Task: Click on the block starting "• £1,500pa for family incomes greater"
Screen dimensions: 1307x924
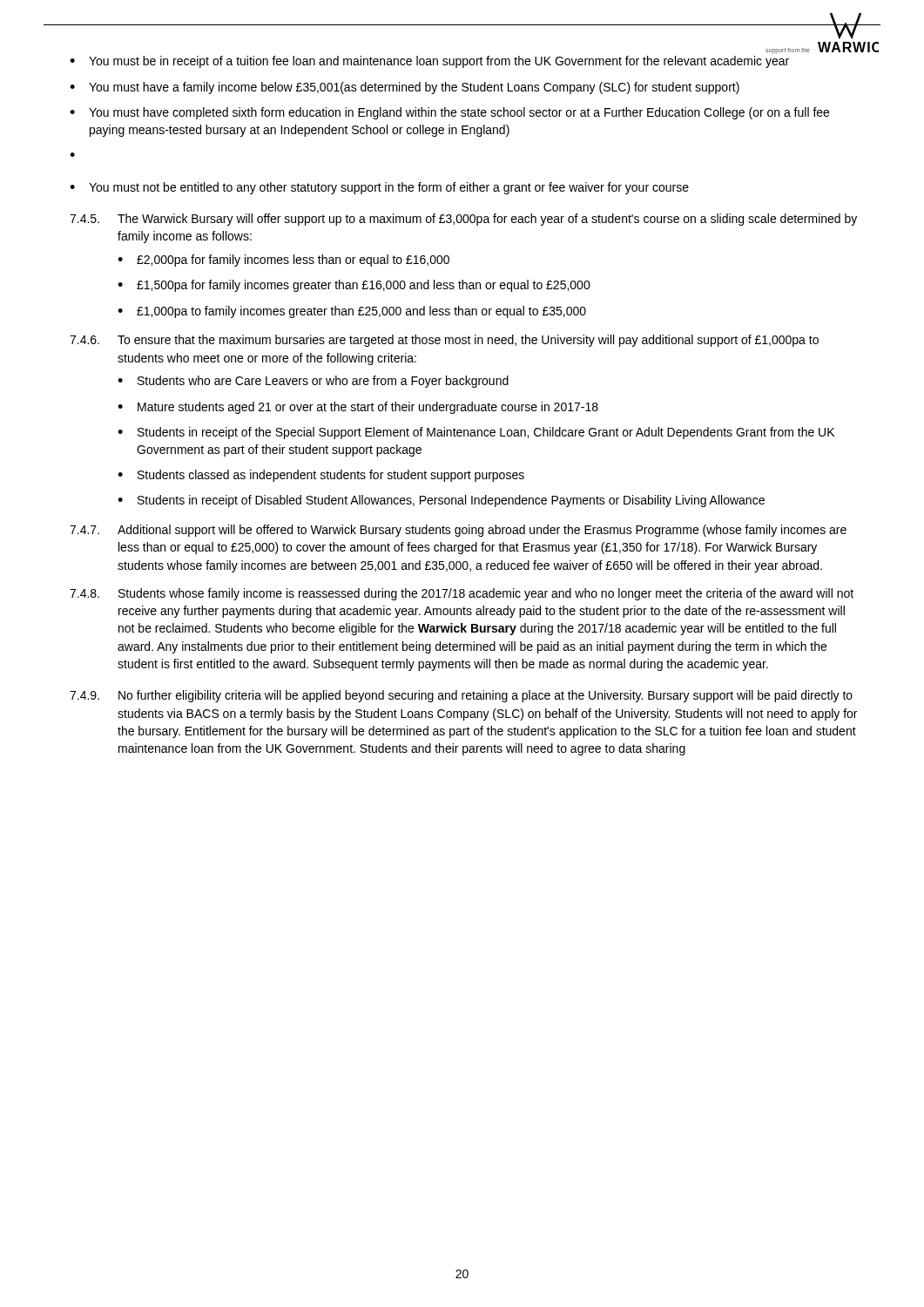Action: click(490, 286)
